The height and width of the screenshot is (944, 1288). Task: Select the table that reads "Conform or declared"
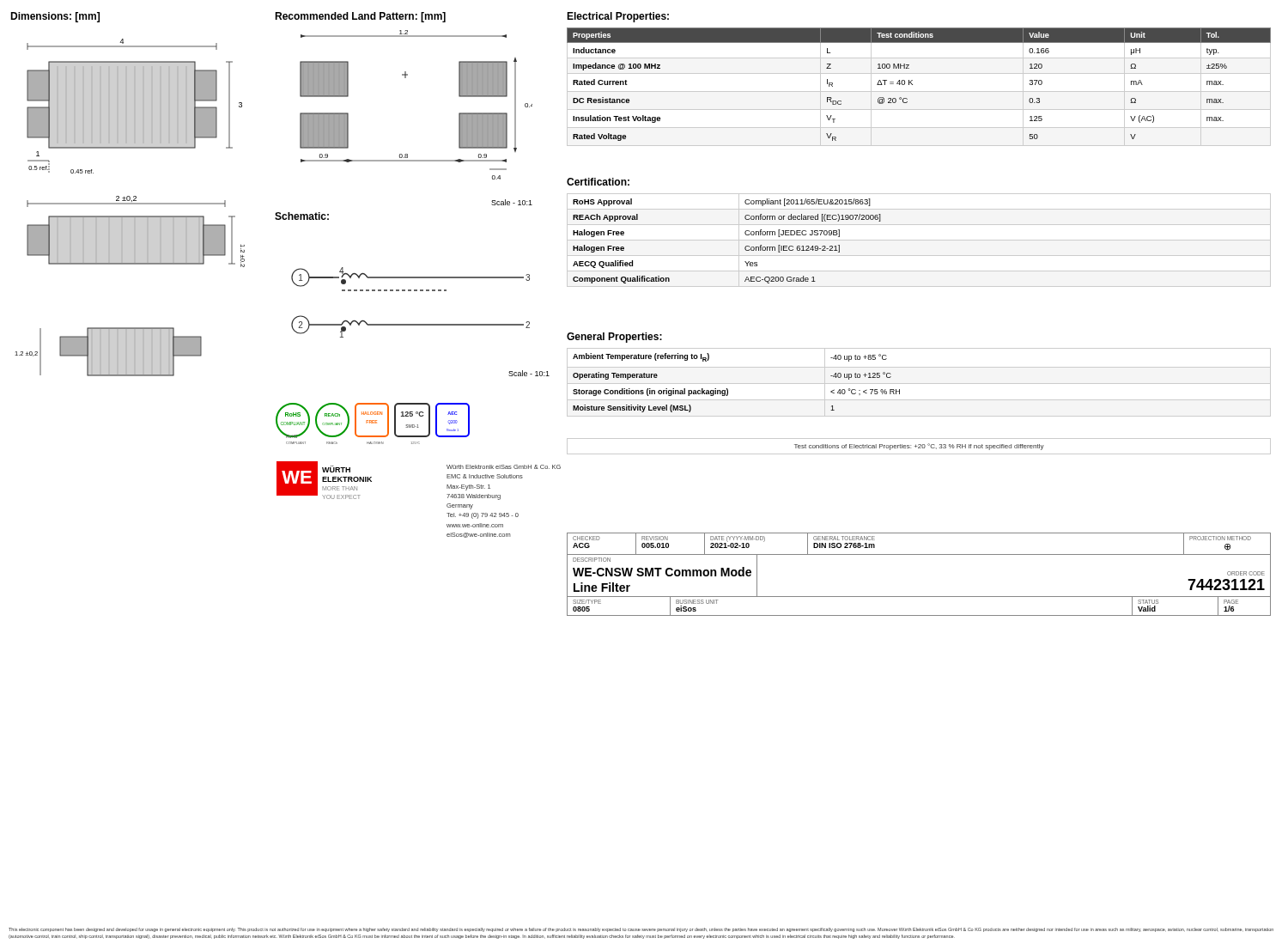pos(919,240)
